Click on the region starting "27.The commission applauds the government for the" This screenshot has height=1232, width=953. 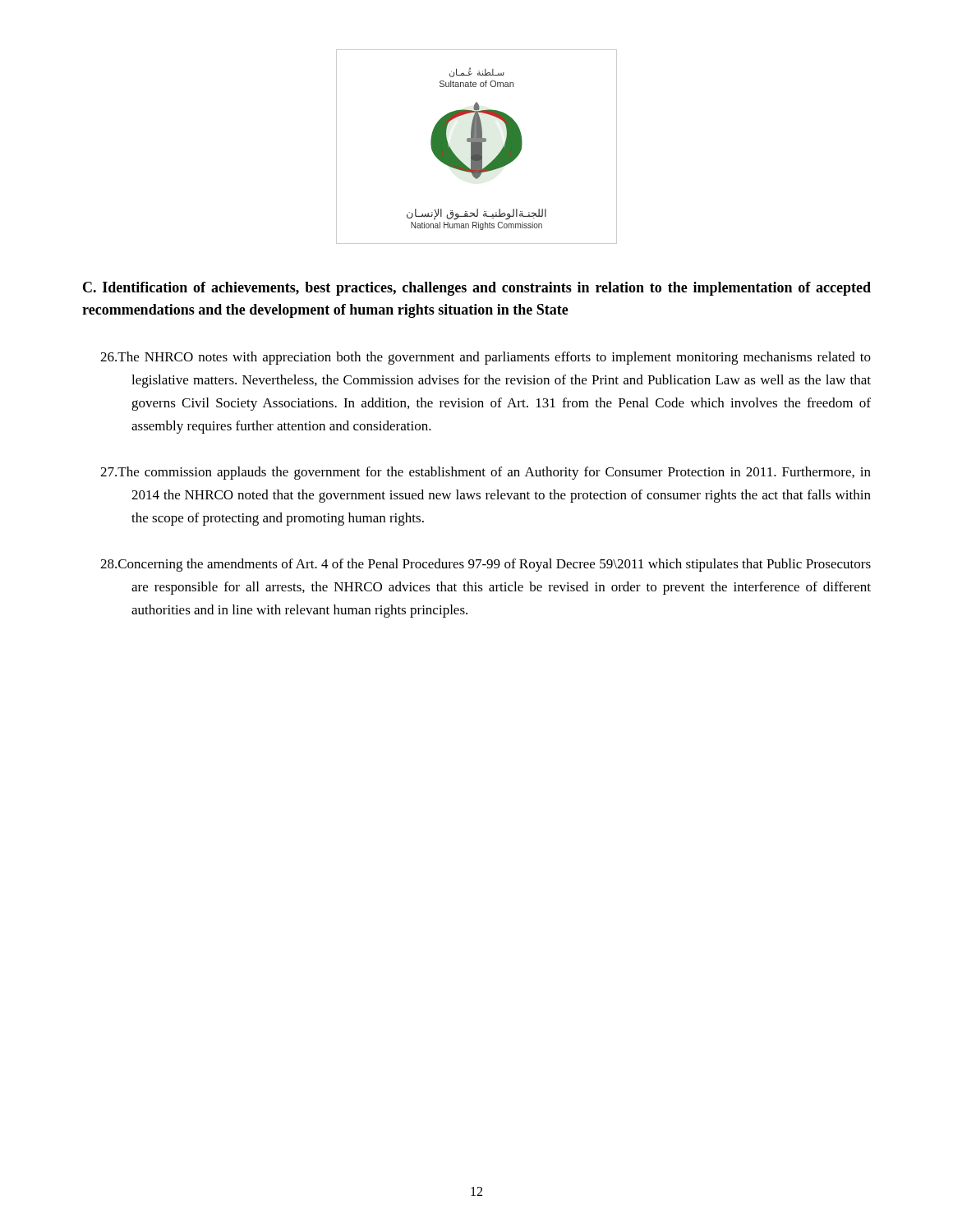coord(486,495)
